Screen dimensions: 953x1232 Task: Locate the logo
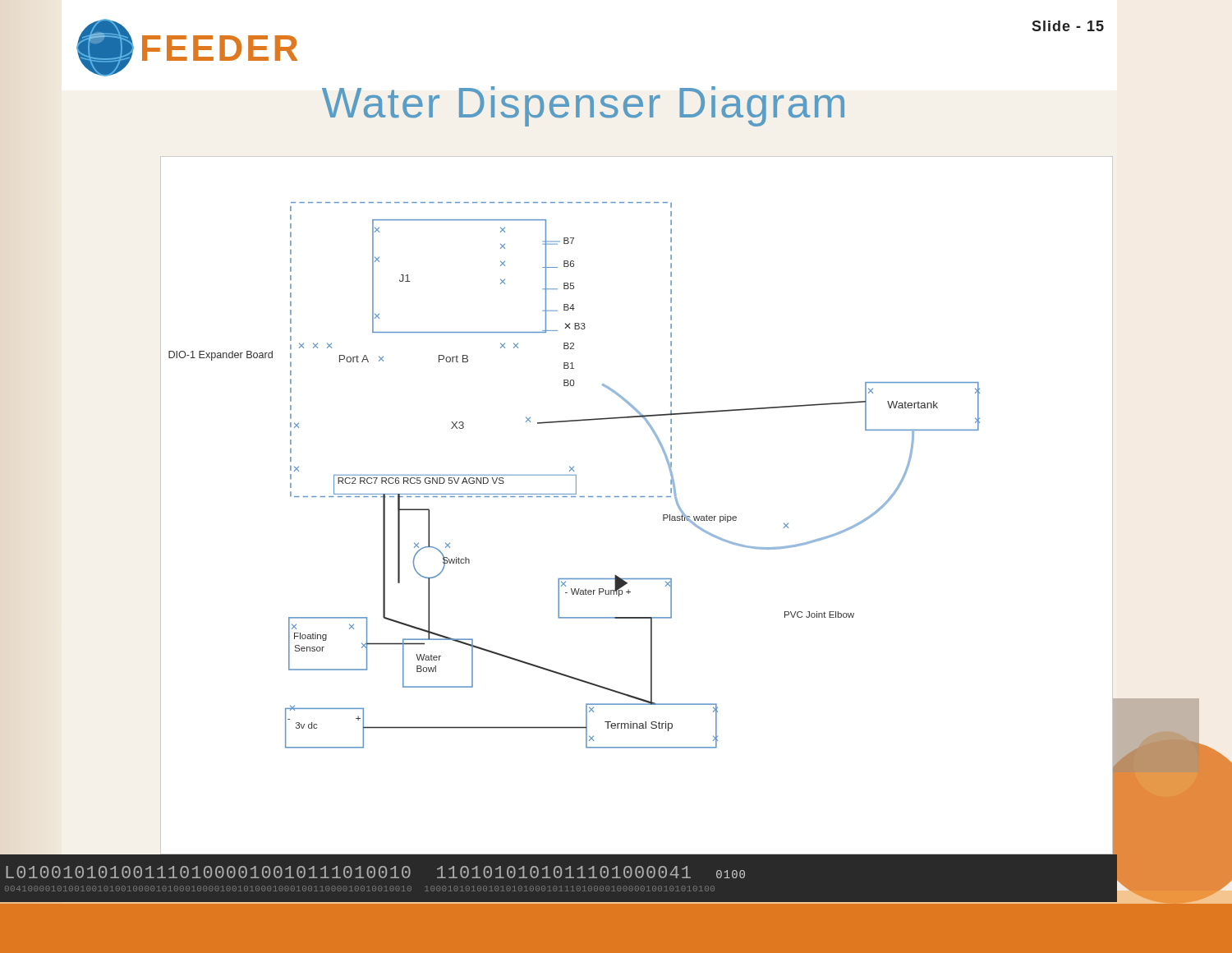click(189, 48)
